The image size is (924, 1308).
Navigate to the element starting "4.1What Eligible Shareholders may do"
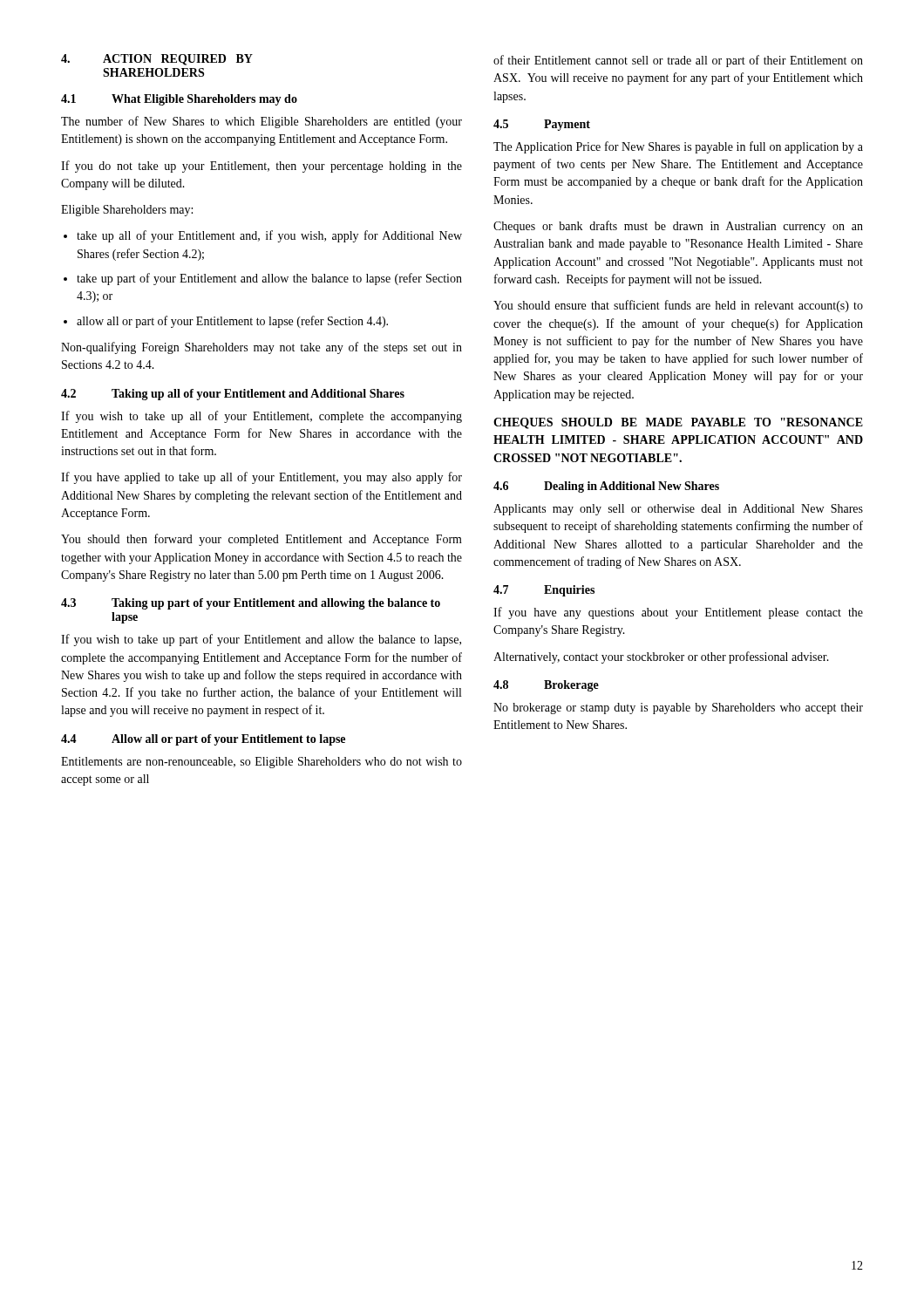pos(261,99)
